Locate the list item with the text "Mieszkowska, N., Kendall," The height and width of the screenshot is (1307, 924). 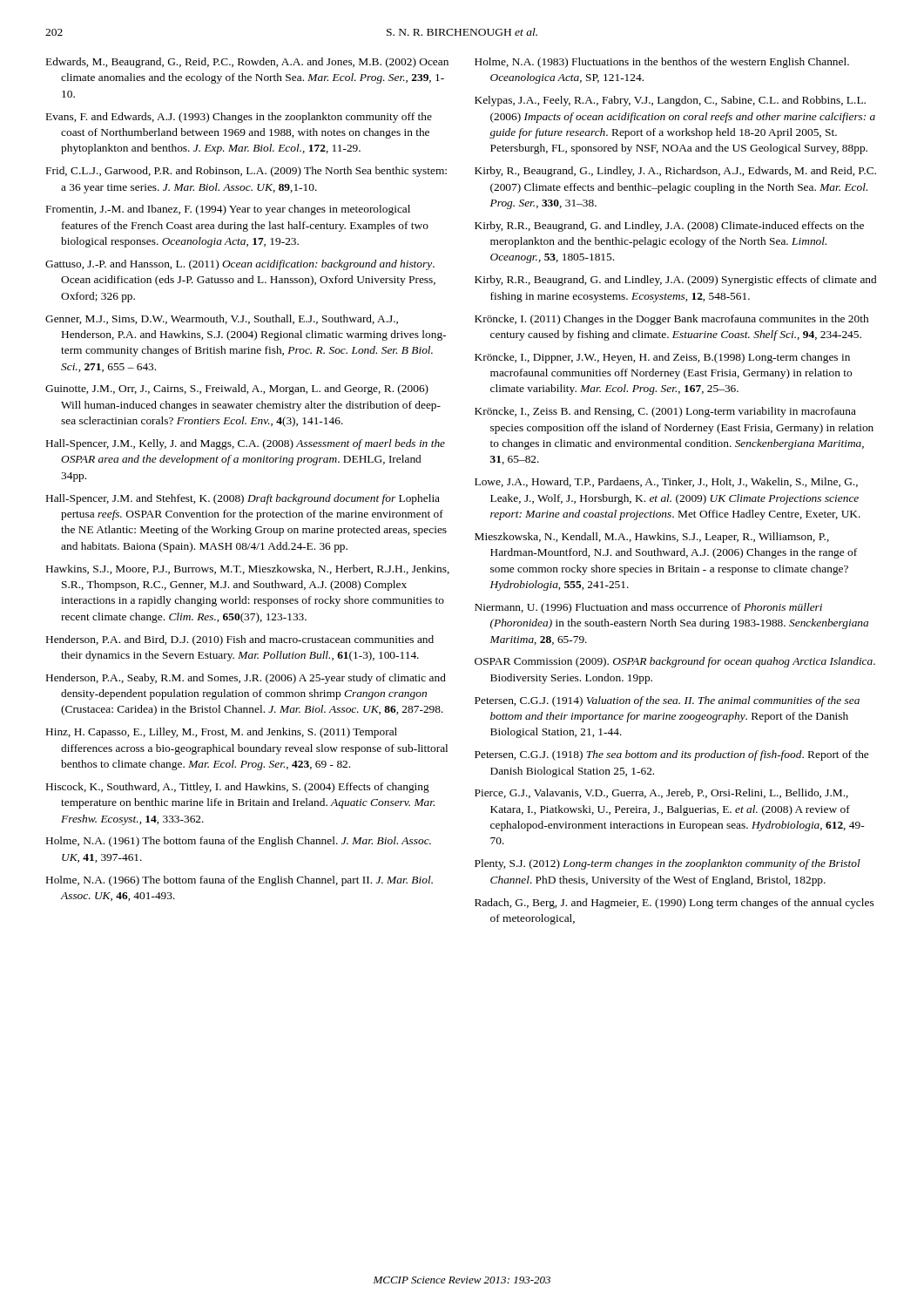click(666, 560)
